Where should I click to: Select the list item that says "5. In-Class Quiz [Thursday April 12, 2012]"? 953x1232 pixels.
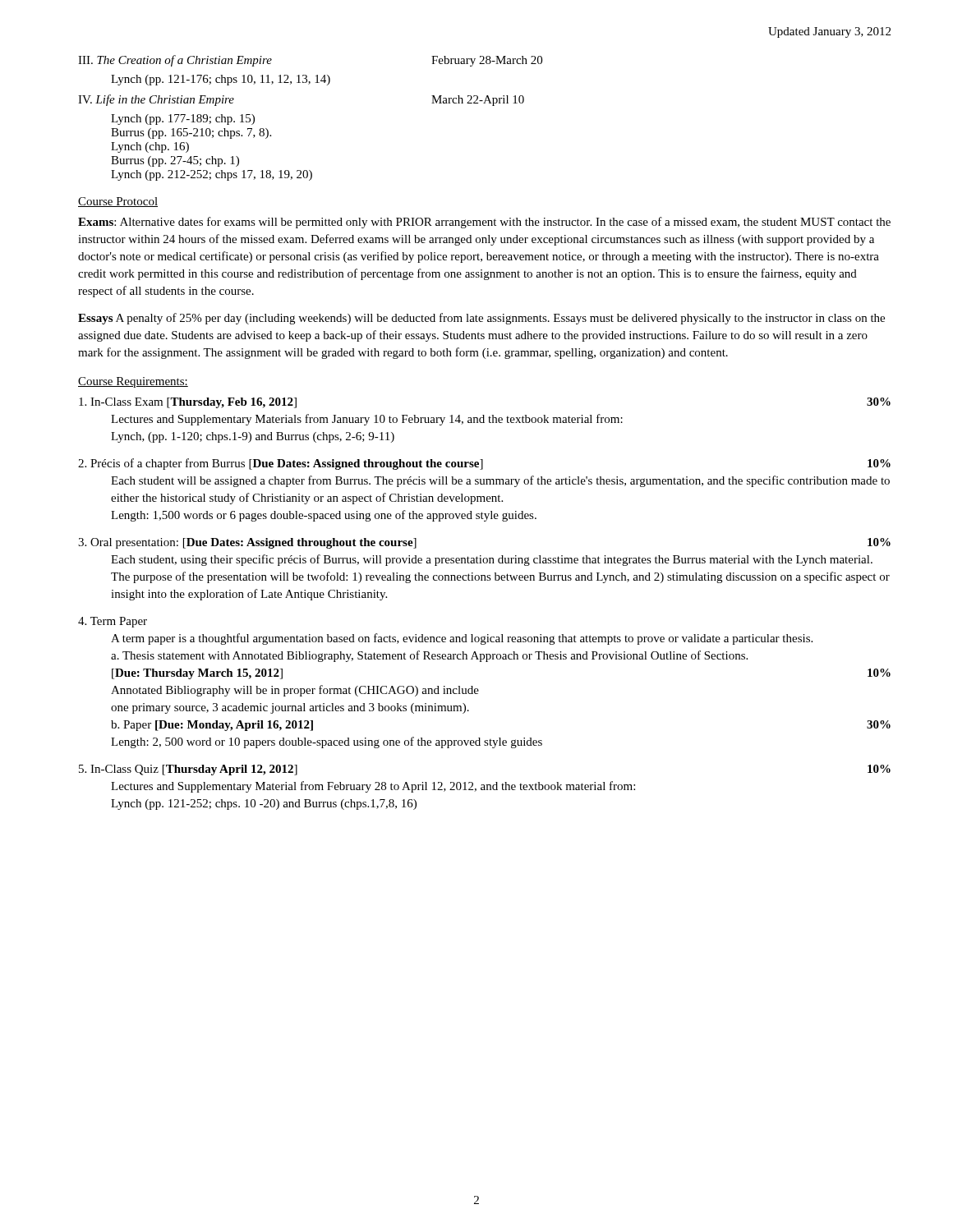[485, 787]
